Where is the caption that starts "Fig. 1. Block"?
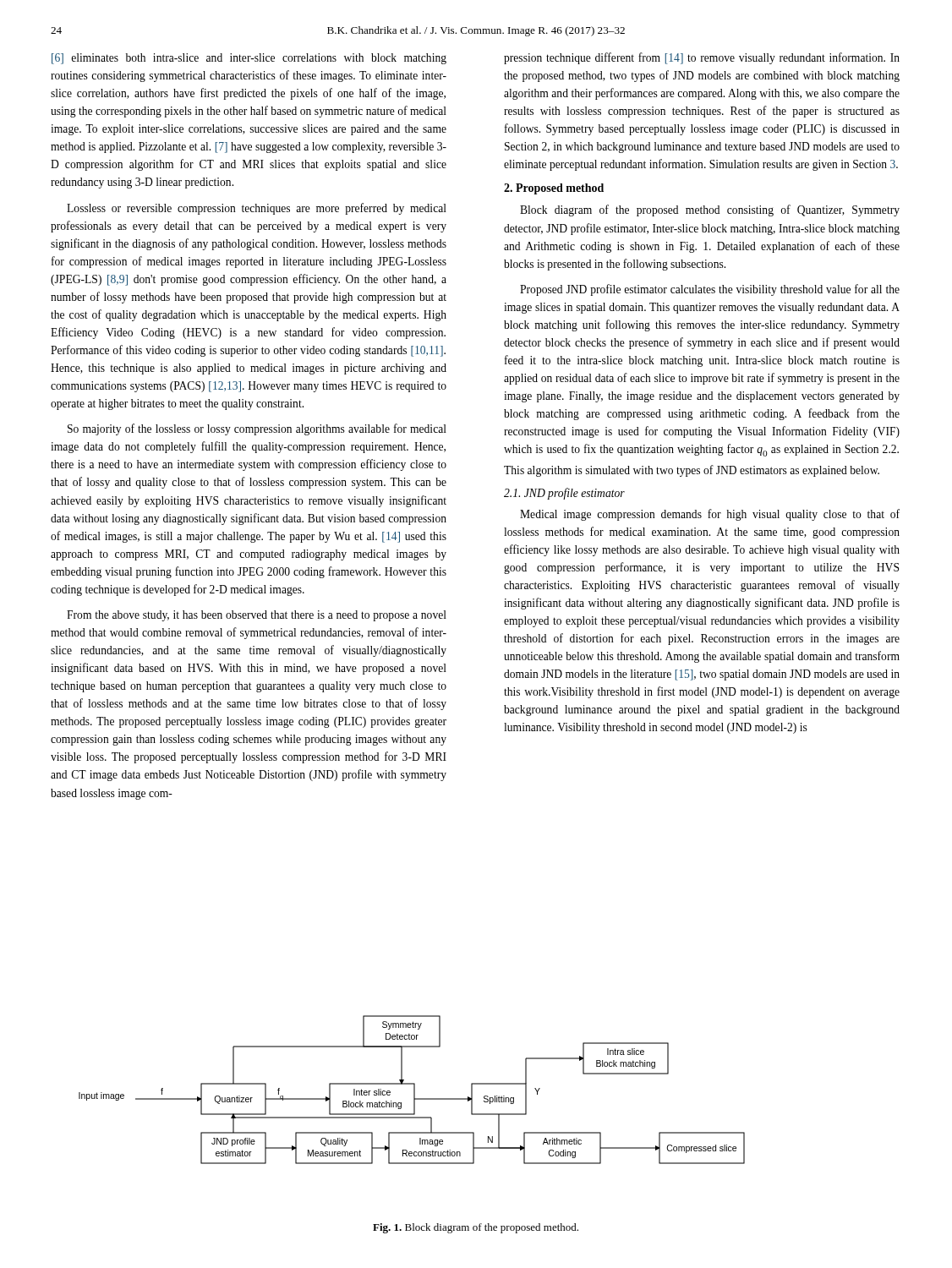This screenshot has width=952, height=1268. point(476,1227)
